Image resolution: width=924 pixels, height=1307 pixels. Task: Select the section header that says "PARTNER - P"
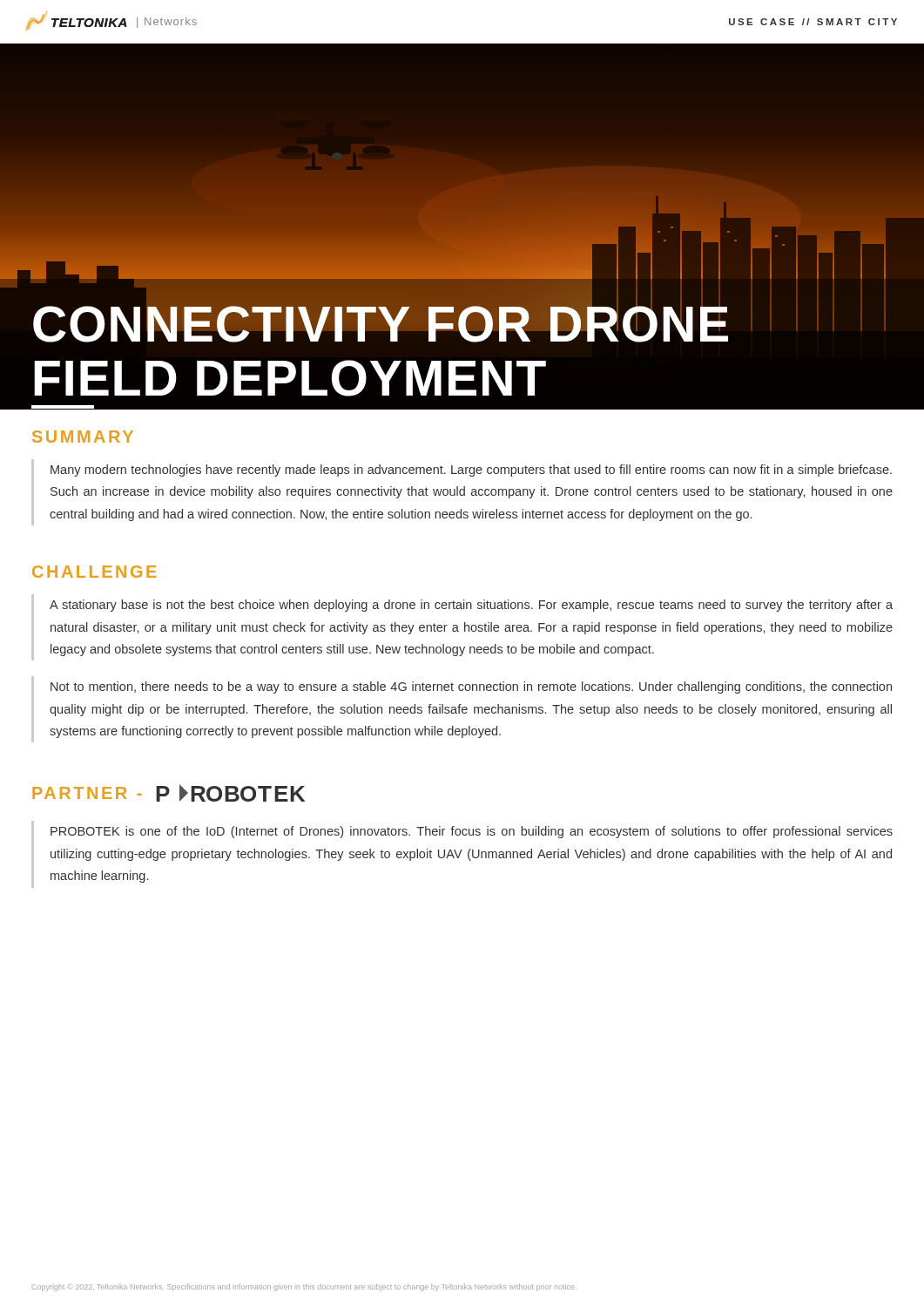click(171, 793)
